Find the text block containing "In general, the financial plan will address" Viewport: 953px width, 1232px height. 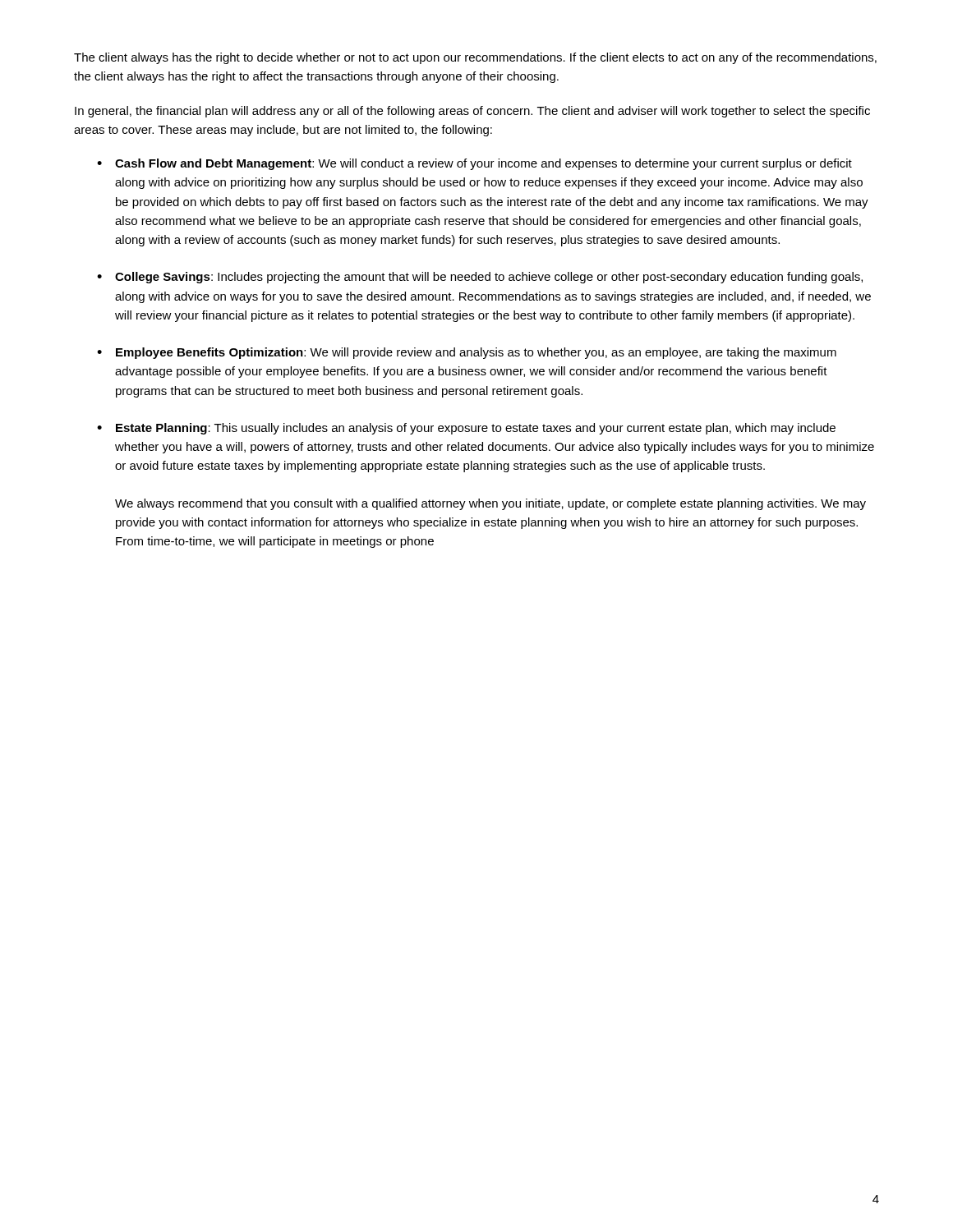coord(472,120)
